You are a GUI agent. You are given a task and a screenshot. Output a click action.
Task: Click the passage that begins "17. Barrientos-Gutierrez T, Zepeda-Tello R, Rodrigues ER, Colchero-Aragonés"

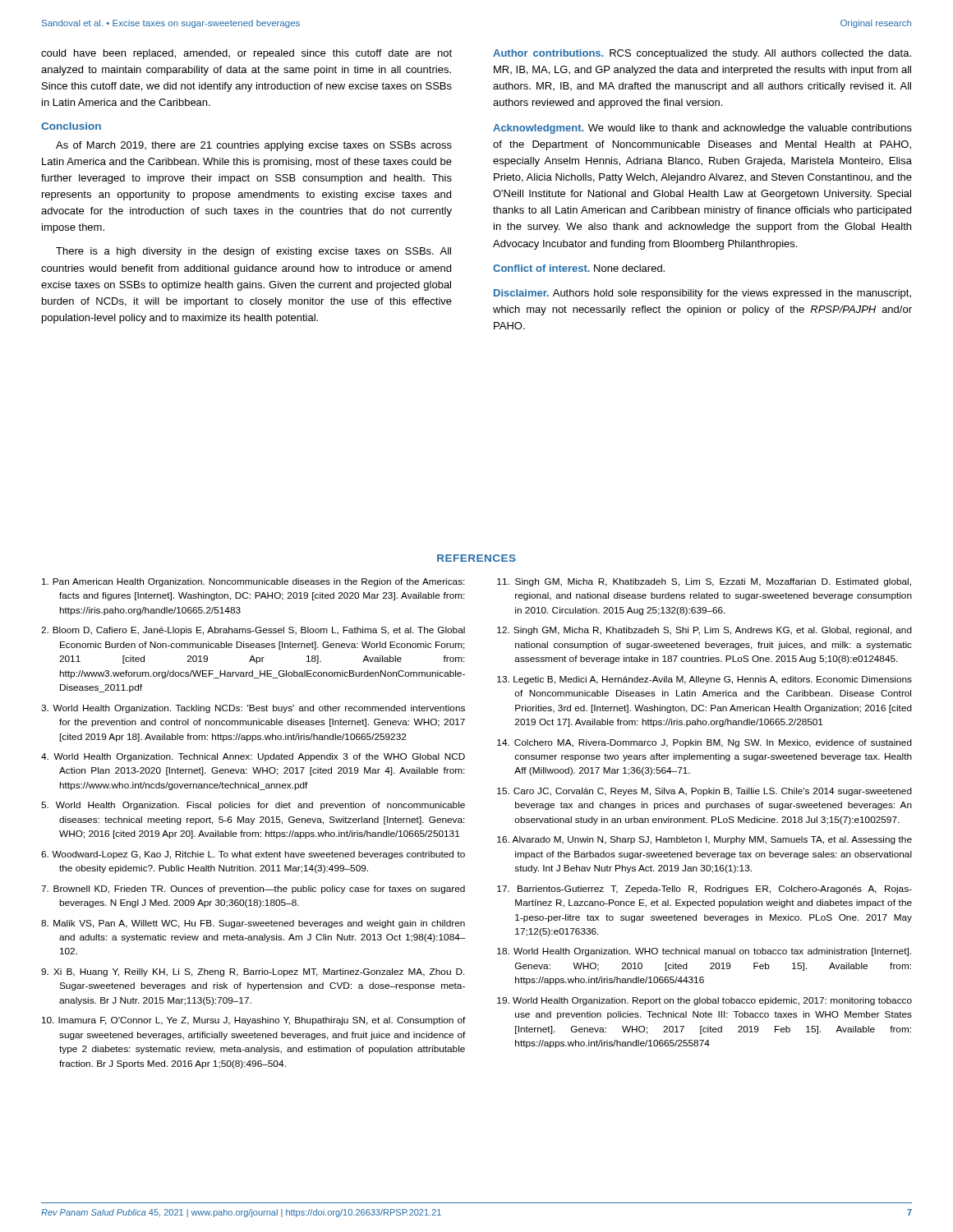click(704, 910)
